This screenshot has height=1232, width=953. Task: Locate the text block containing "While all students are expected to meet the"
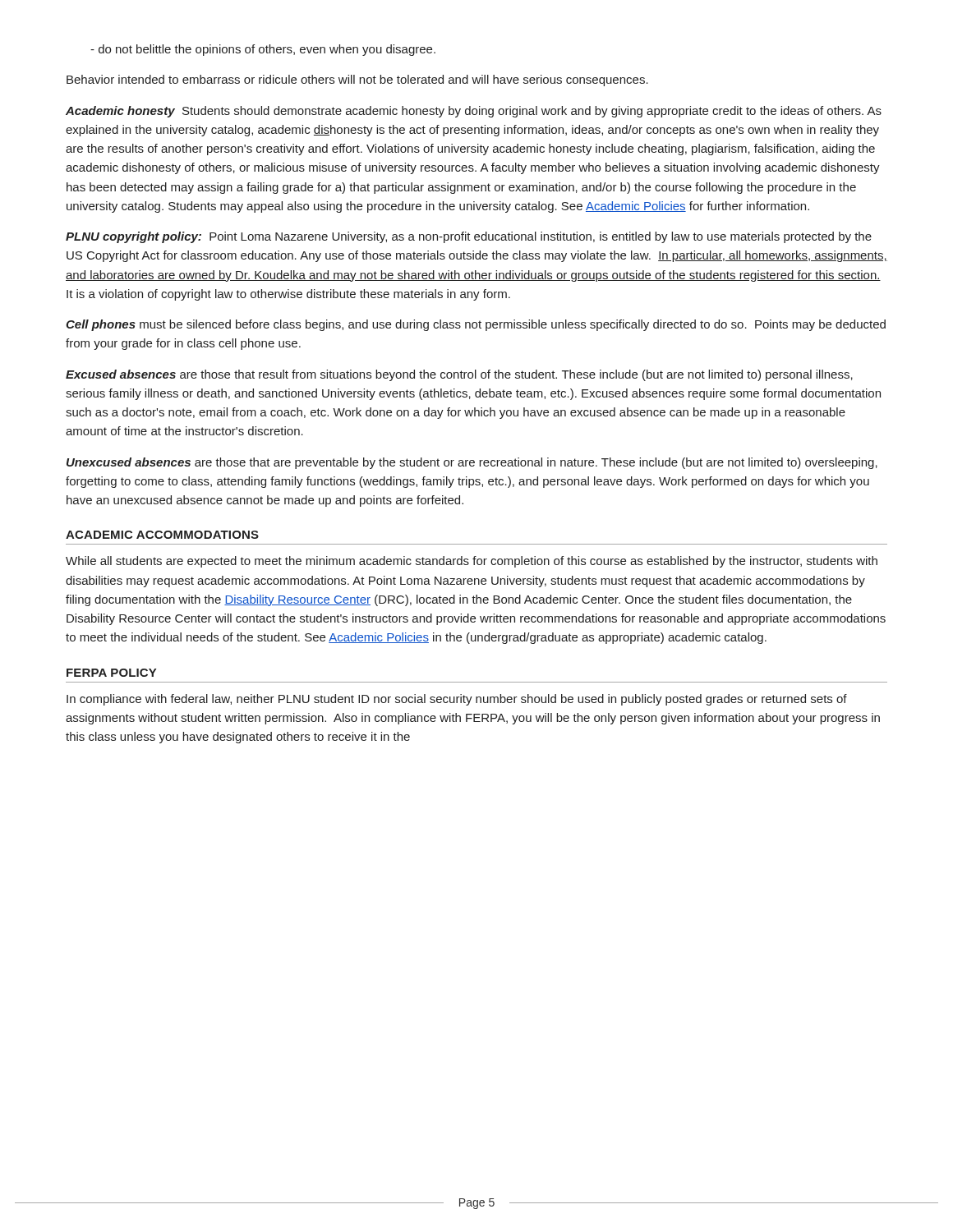476,599
